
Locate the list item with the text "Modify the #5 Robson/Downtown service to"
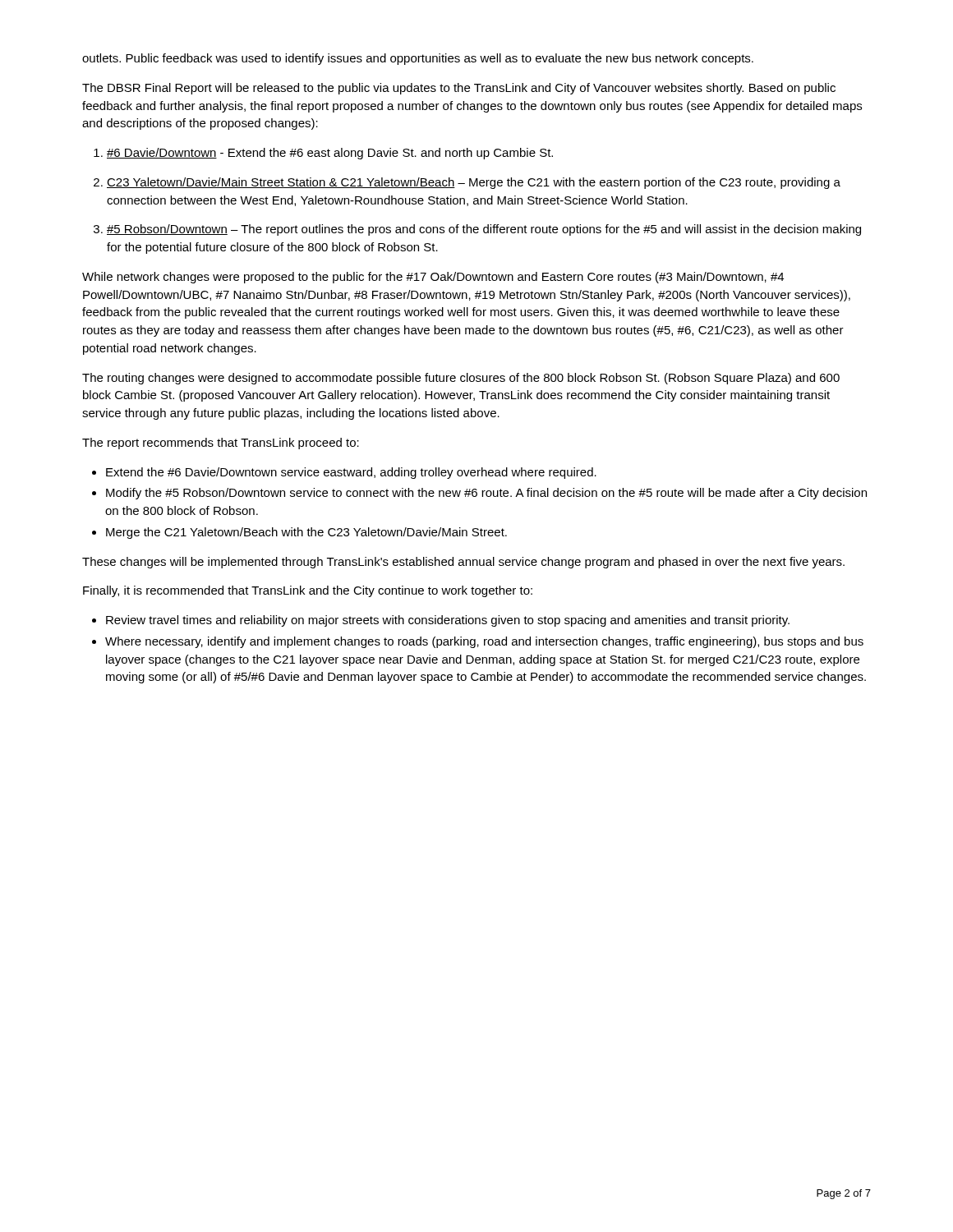click(x=476, y=502)
